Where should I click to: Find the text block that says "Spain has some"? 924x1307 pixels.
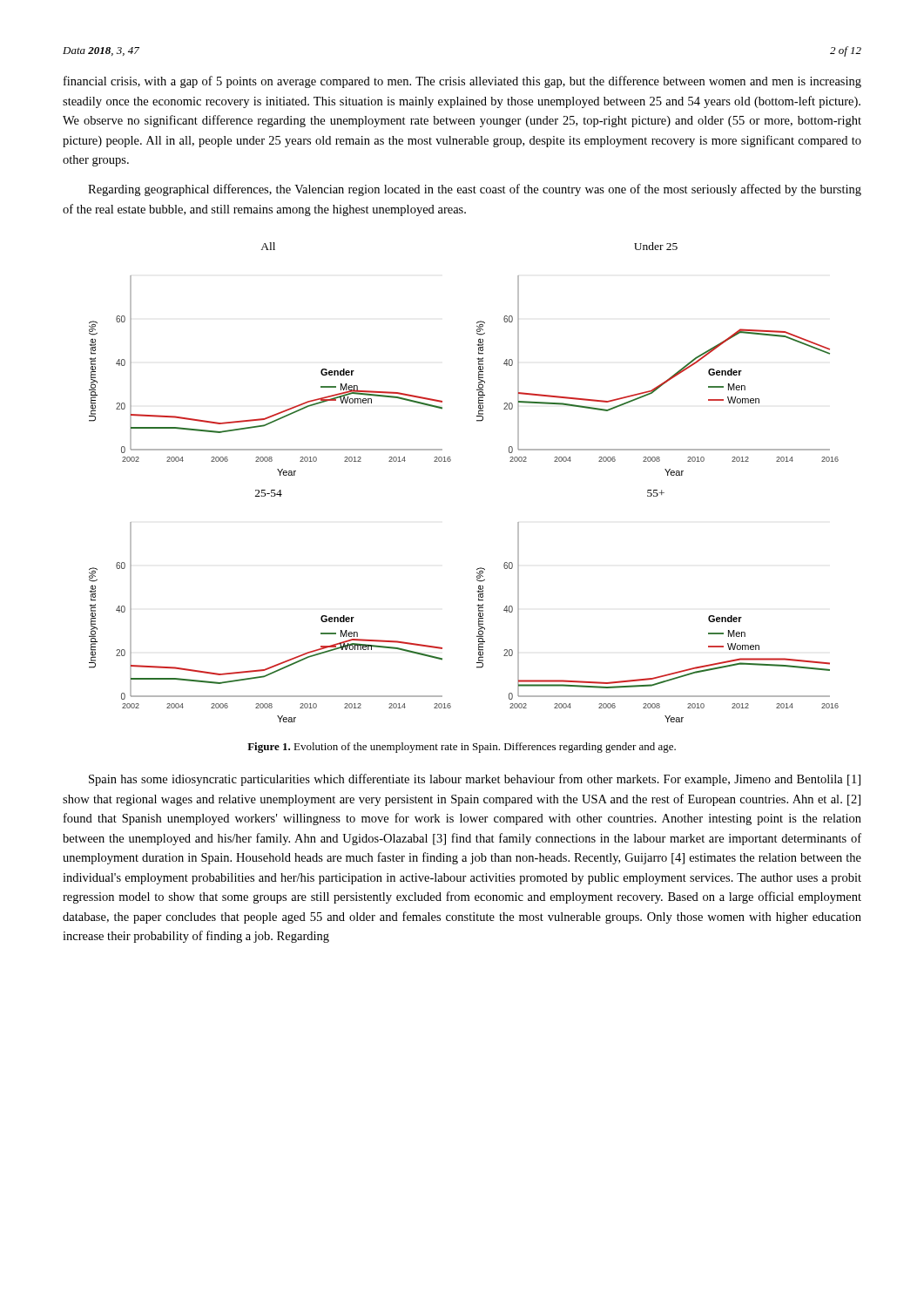pos(462,858)
